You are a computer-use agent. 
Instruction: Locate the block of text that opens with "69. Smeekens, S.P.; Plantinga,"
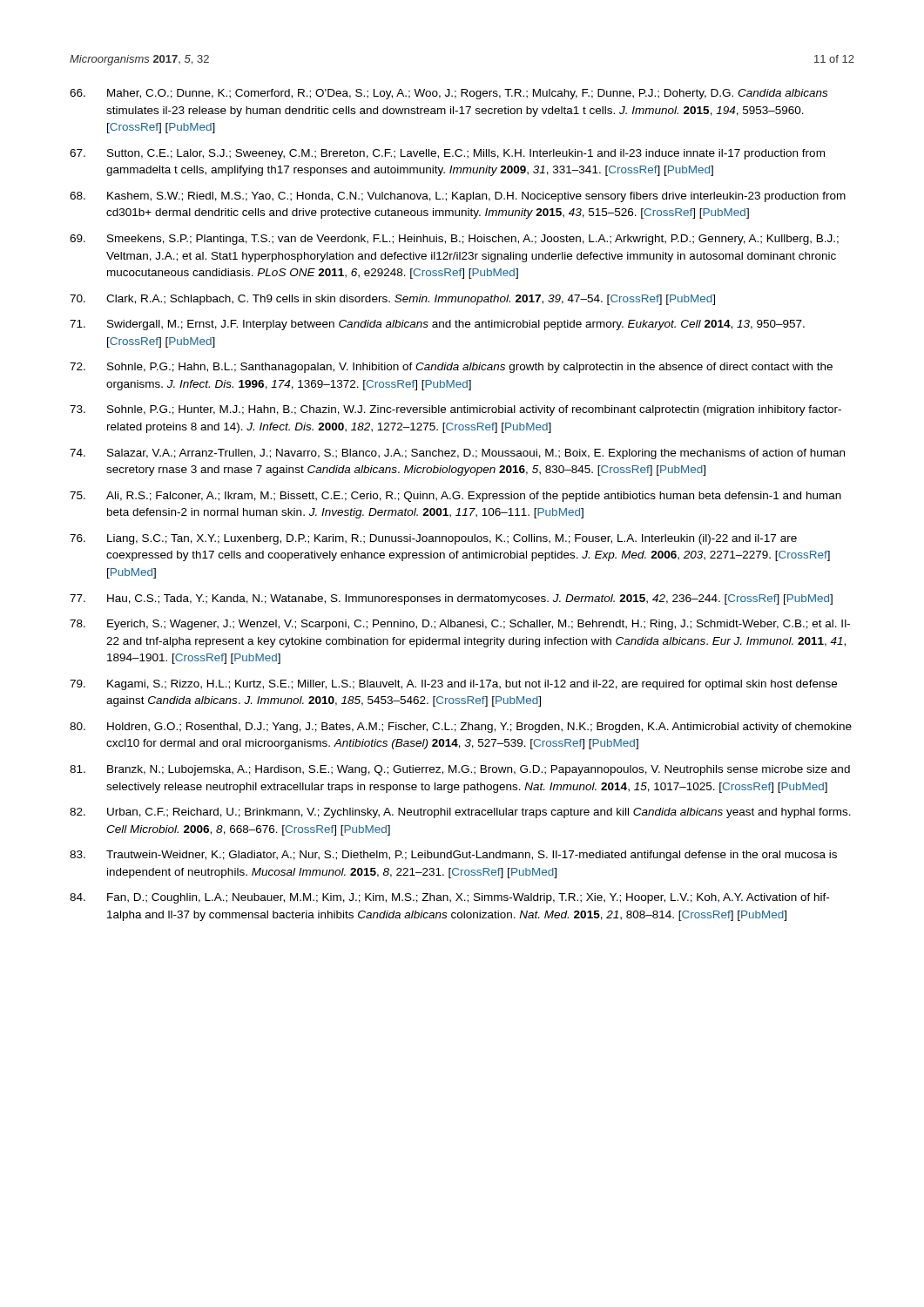pos(462,256)
